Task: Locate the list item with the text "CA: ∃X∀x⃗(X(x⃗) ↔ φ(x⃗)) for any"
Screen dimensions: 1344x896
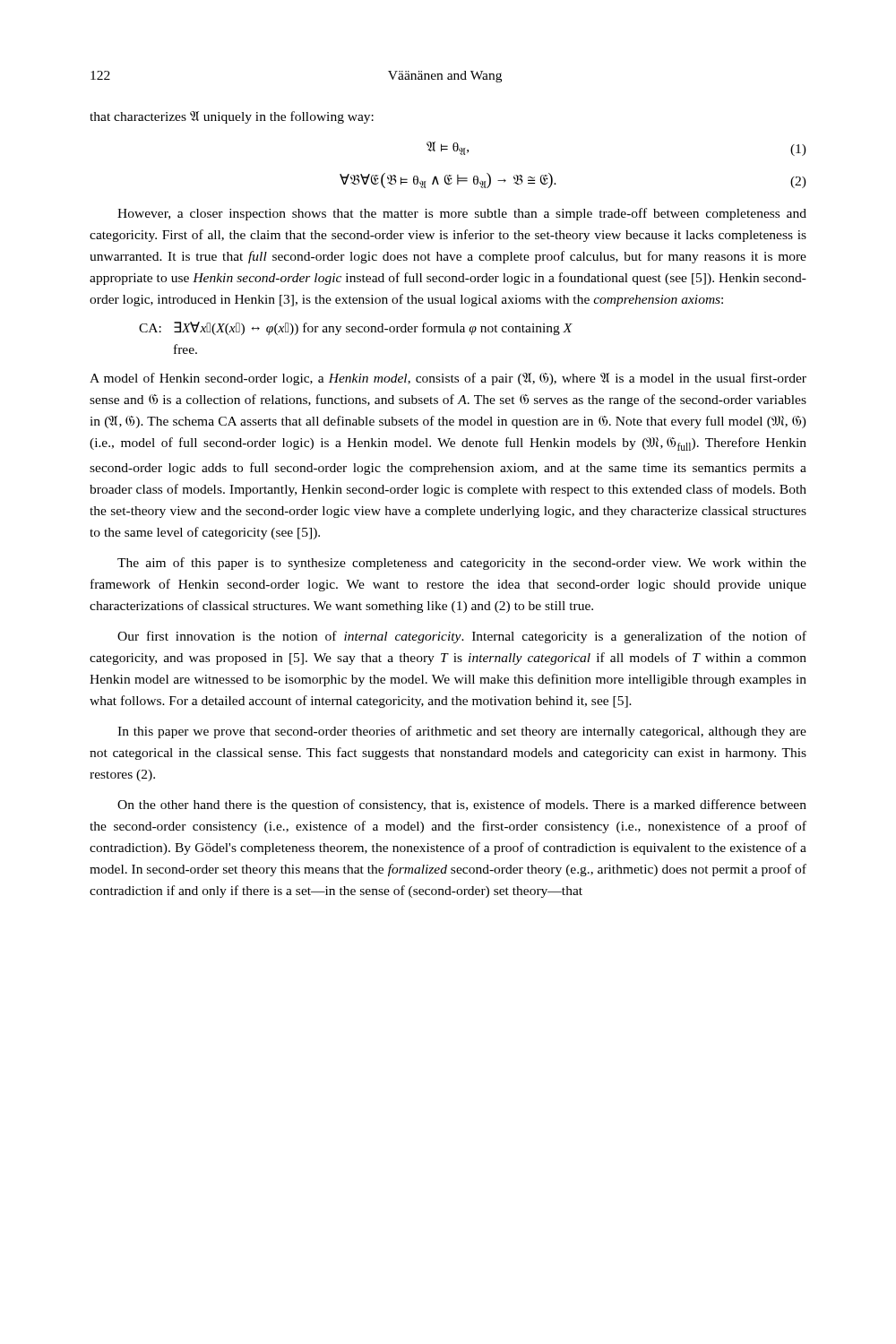Action: [x=473, y=339]
